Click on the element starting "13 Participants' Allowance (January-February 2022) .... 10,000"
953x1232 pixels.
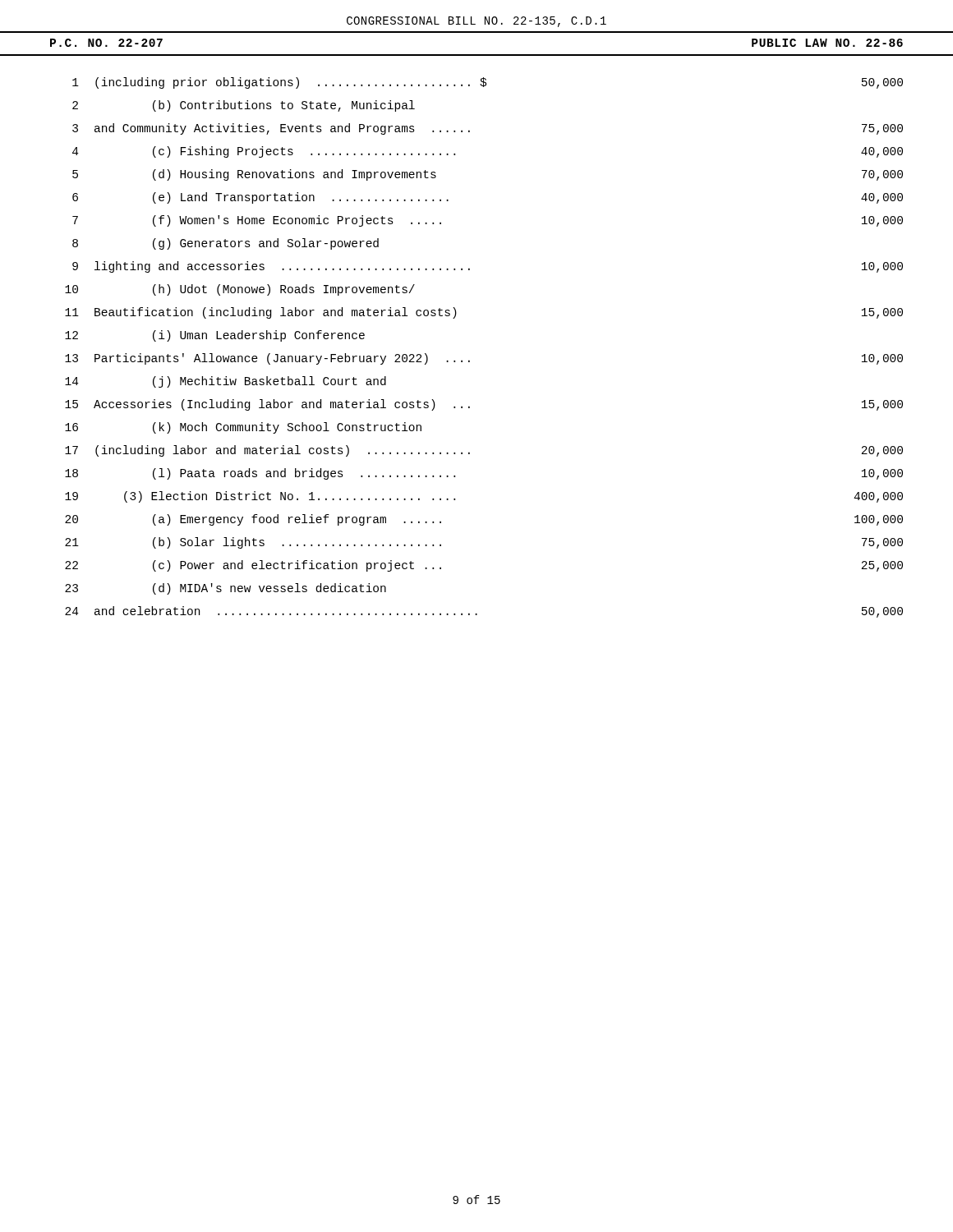pos(476,359)
